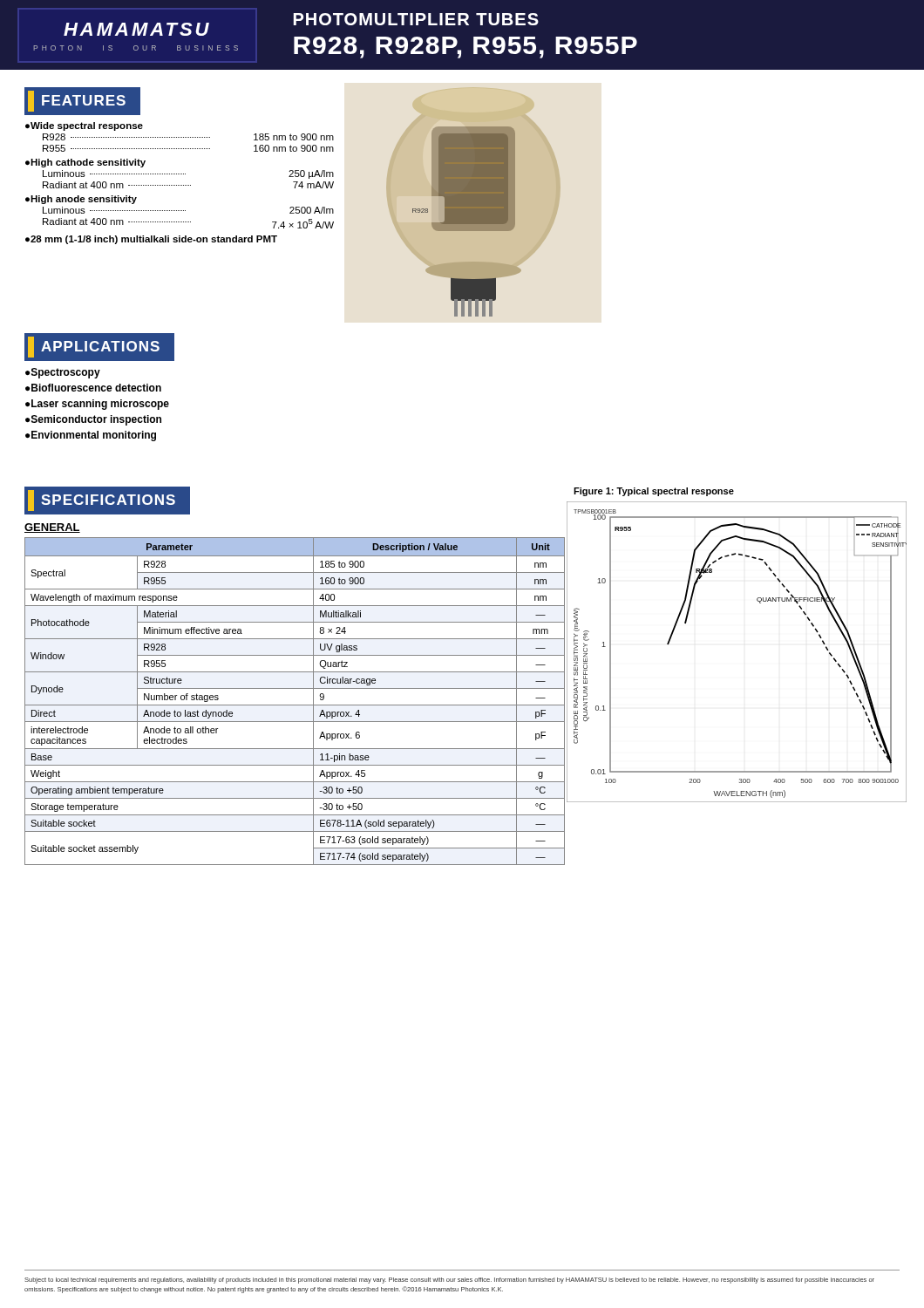Point to the passage starting "Subject to local technical"
The image size is (924, 1308).
449,1284
